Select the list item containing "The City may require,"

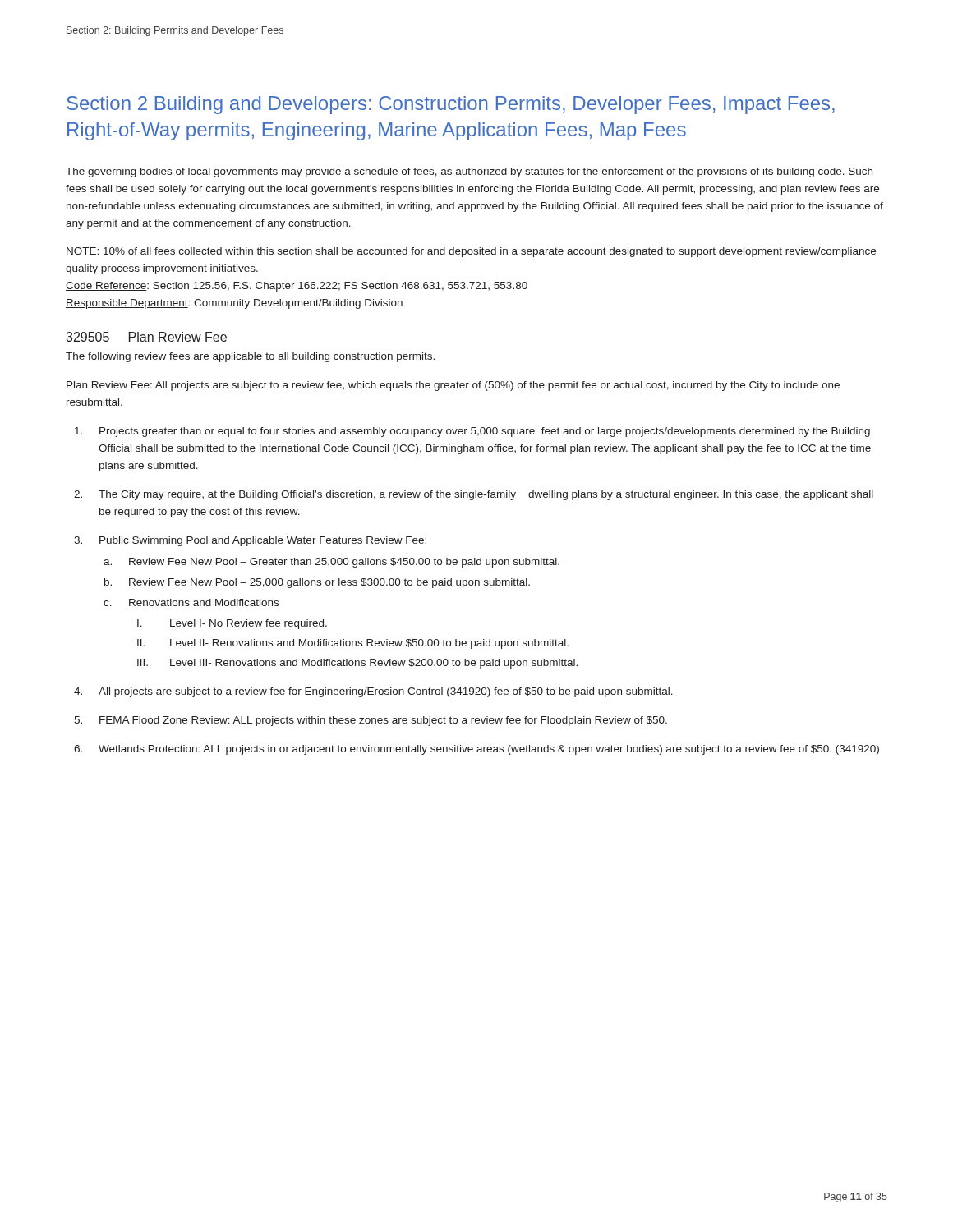486,502
